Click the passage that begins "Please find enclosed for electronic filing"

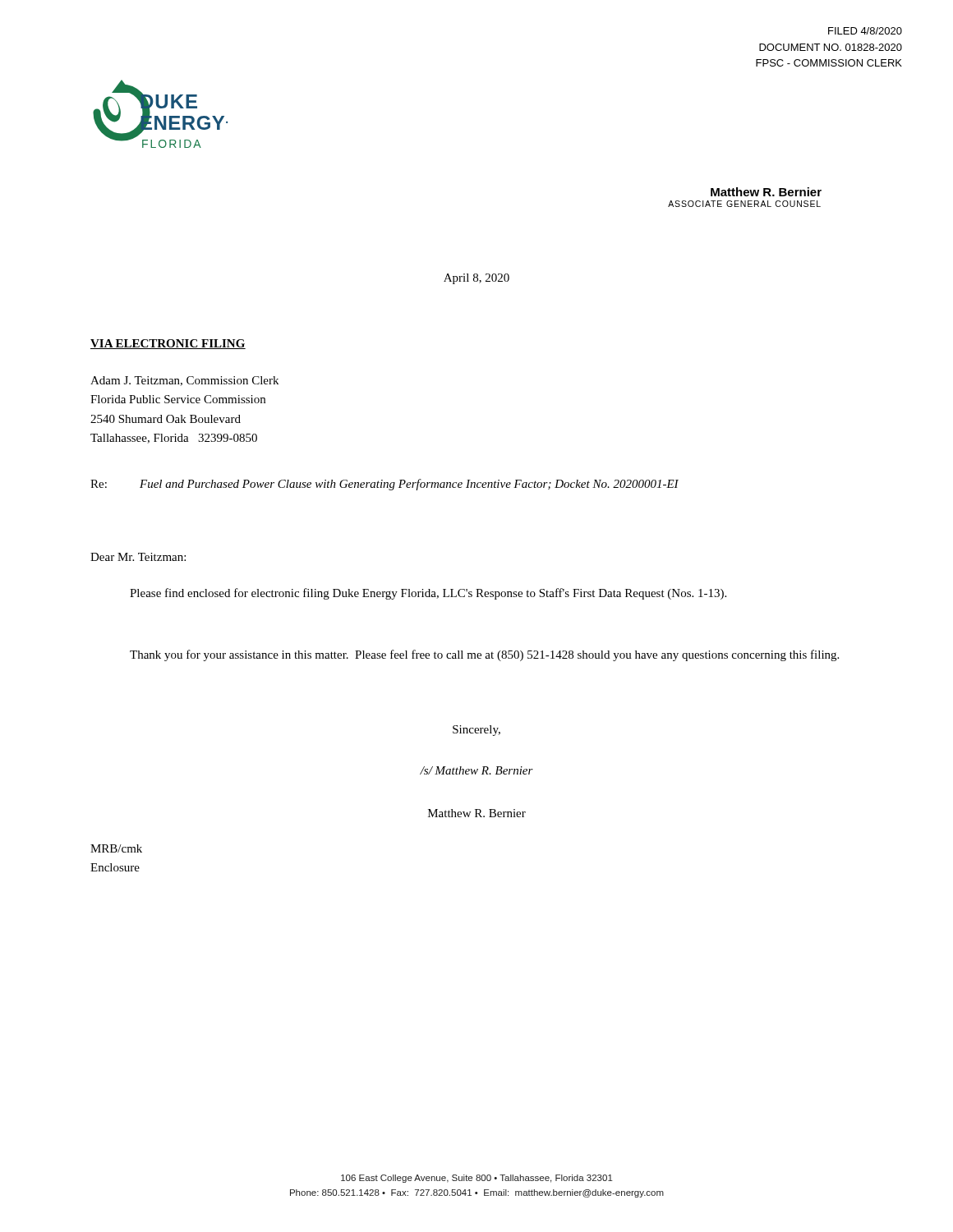(429, 593)
